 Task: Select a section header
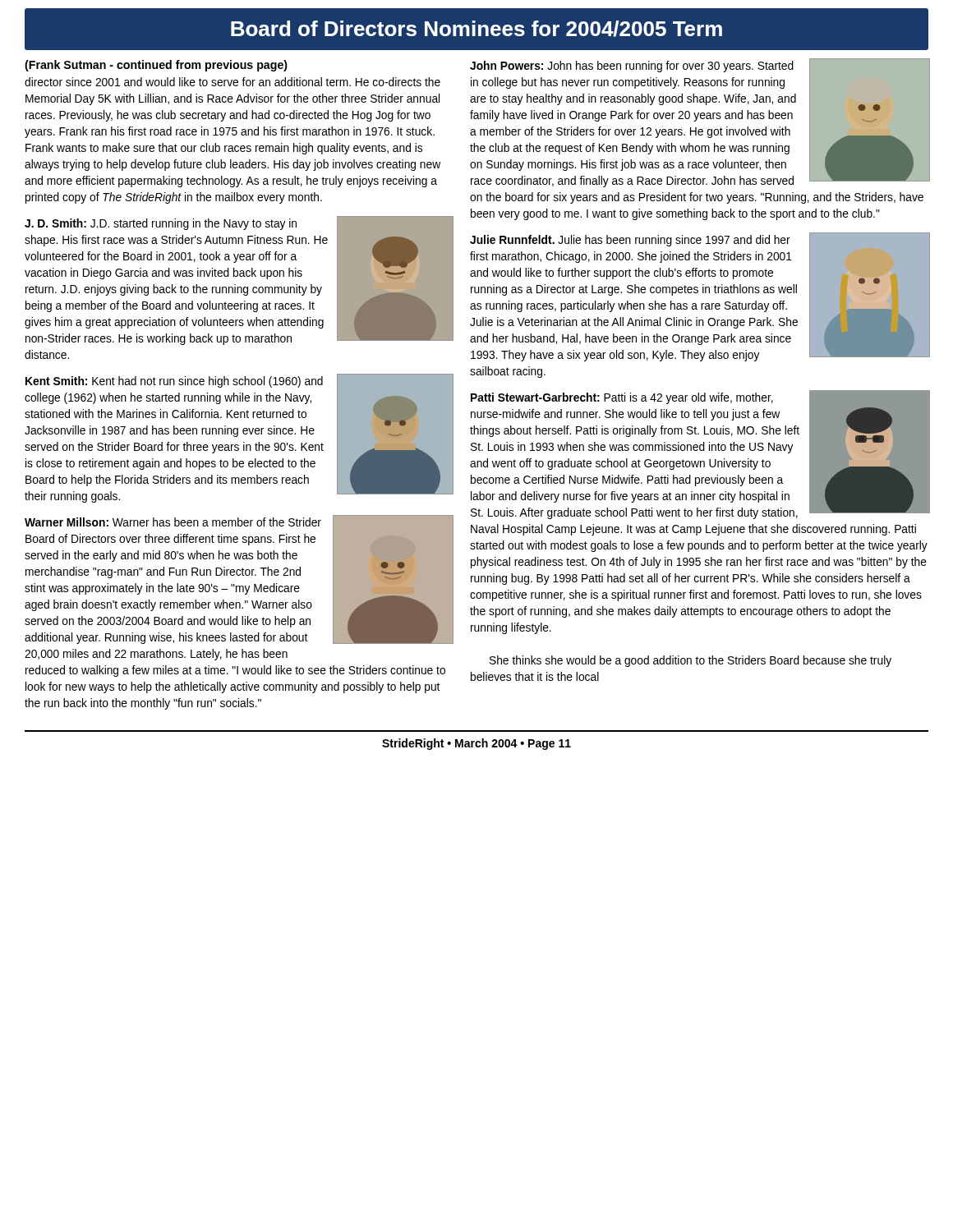click(156, 65)
